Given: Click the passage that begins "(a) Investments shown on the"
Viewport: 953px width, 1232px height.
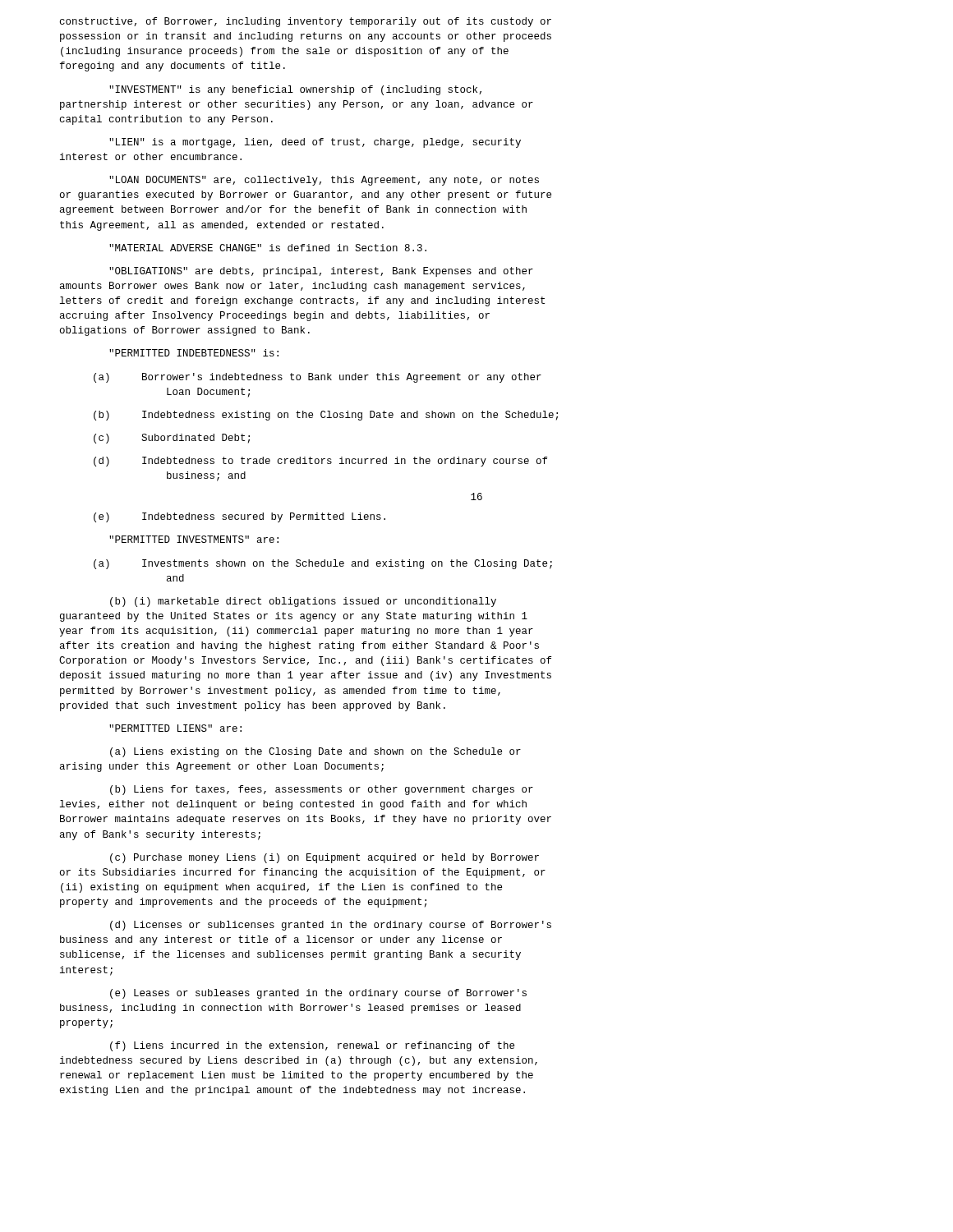Looking at the screenshot, I should tap(476, 571).
